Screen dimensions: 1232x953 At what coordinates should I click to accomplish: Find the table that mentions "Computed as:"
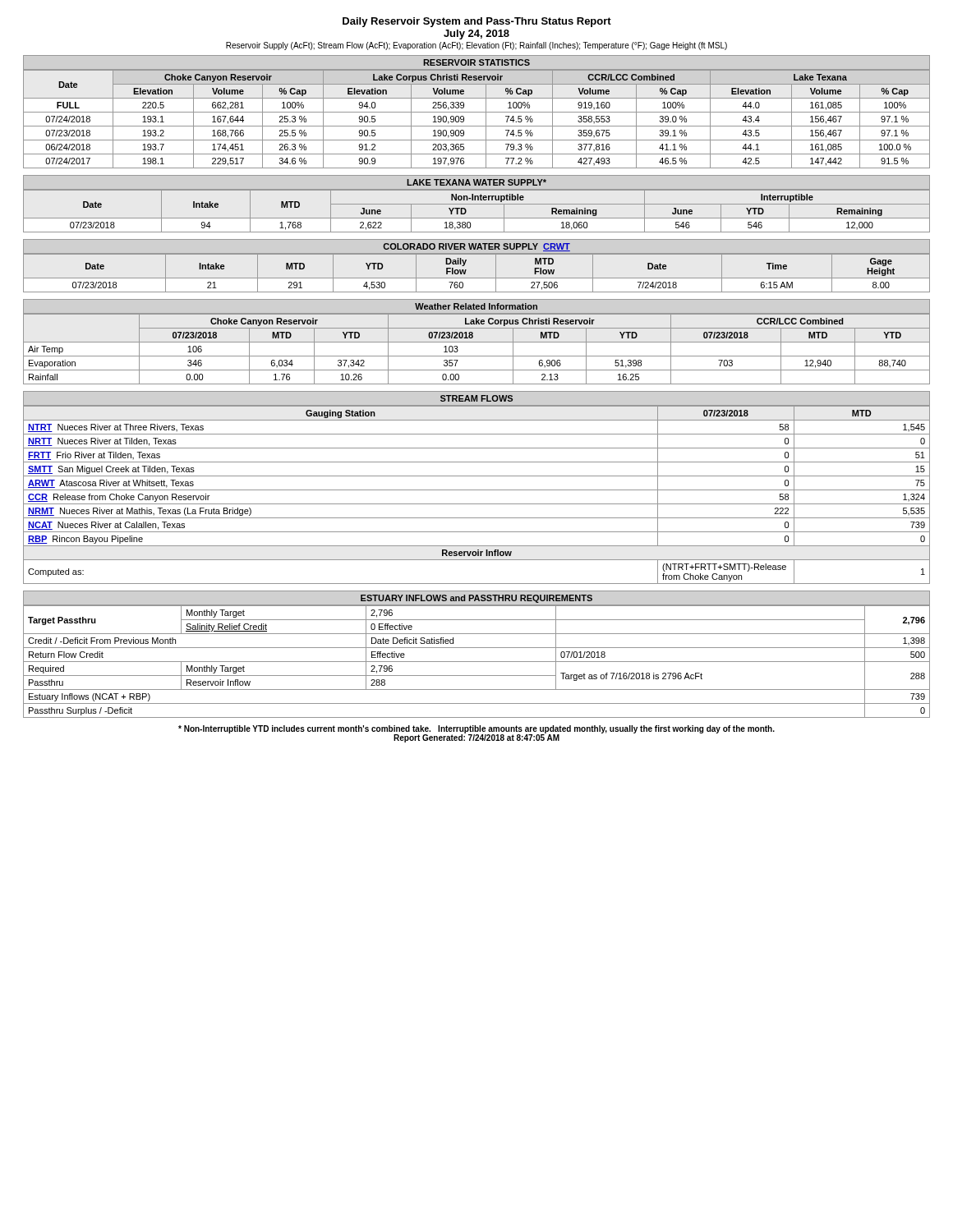[476, 495]
